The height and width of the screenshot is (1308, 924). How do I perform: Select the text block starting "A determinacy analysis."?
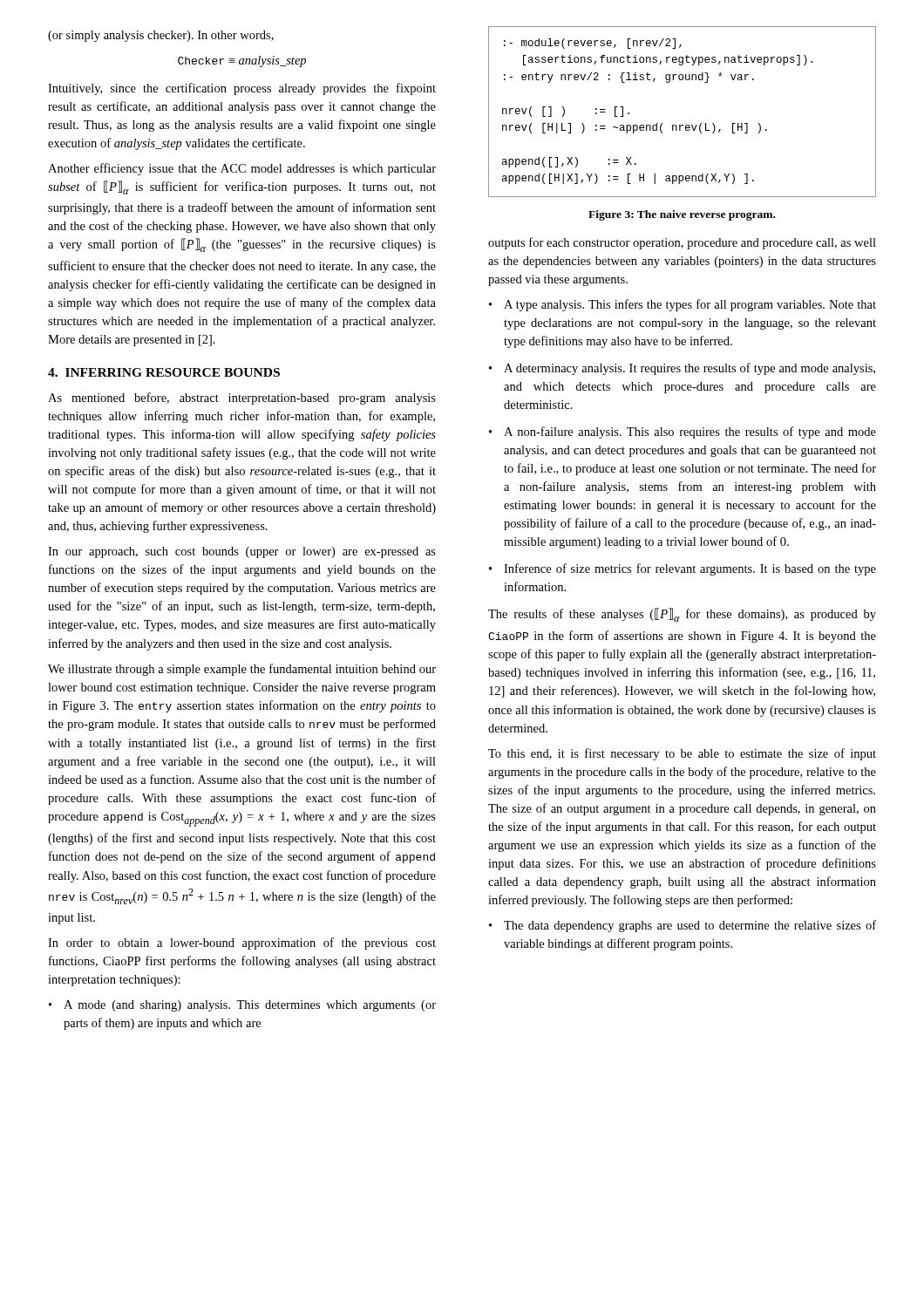[690, 386]
